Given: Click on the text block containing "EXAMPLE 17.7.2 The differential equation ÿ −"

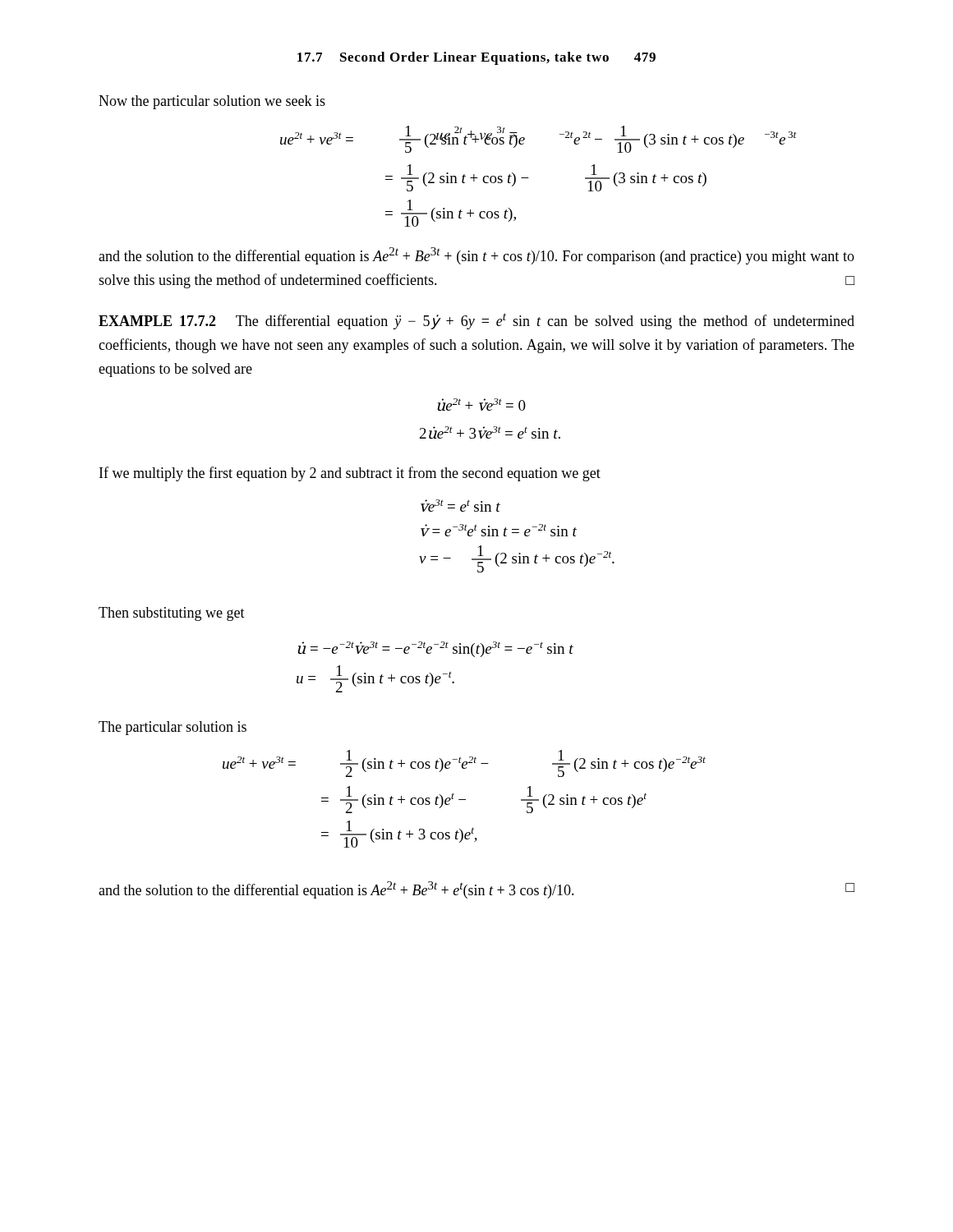Looking at the screenshot, I should coord(476,344).
